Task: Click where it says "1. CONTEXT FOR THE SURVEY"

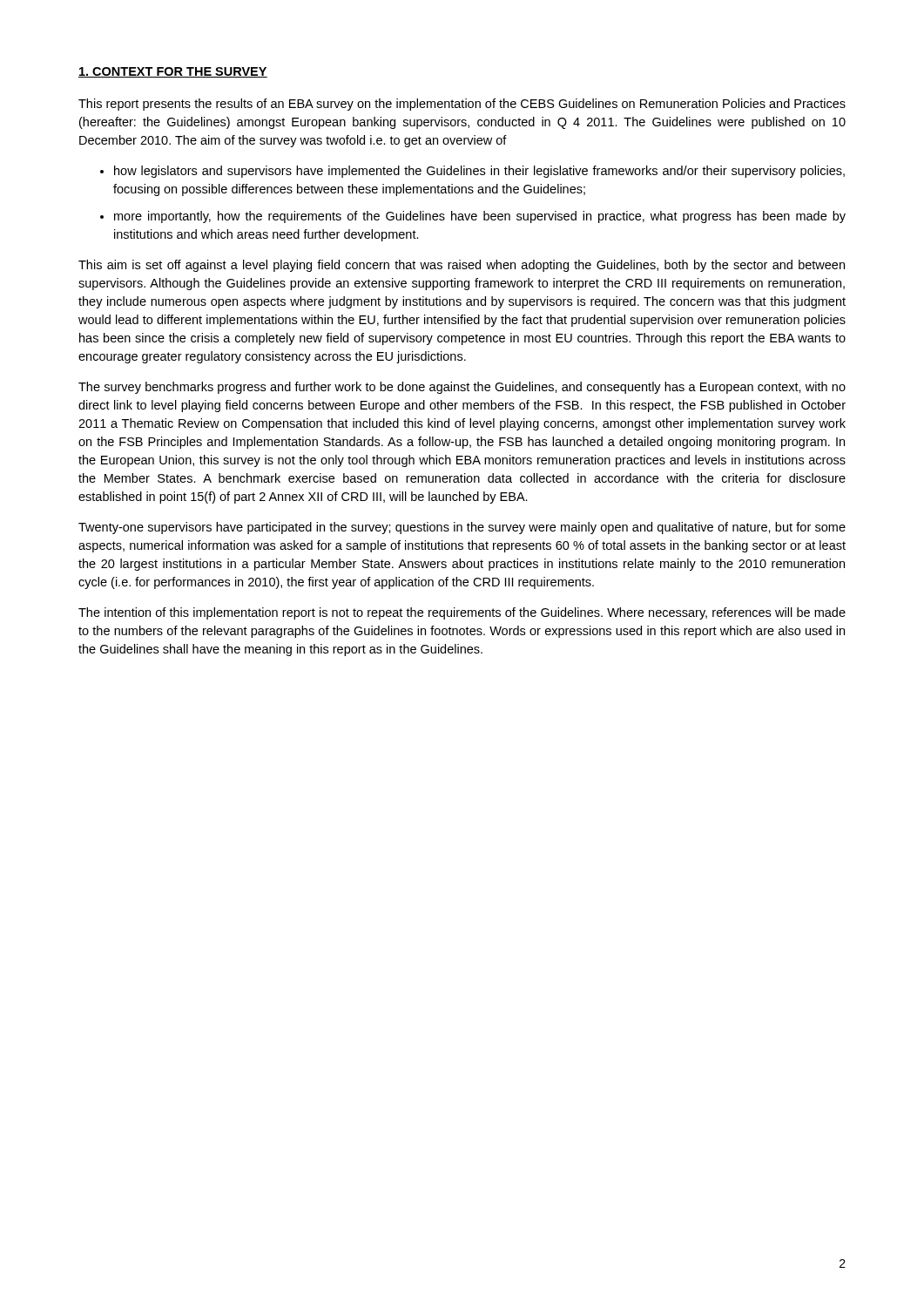Action: click(173, 71)
